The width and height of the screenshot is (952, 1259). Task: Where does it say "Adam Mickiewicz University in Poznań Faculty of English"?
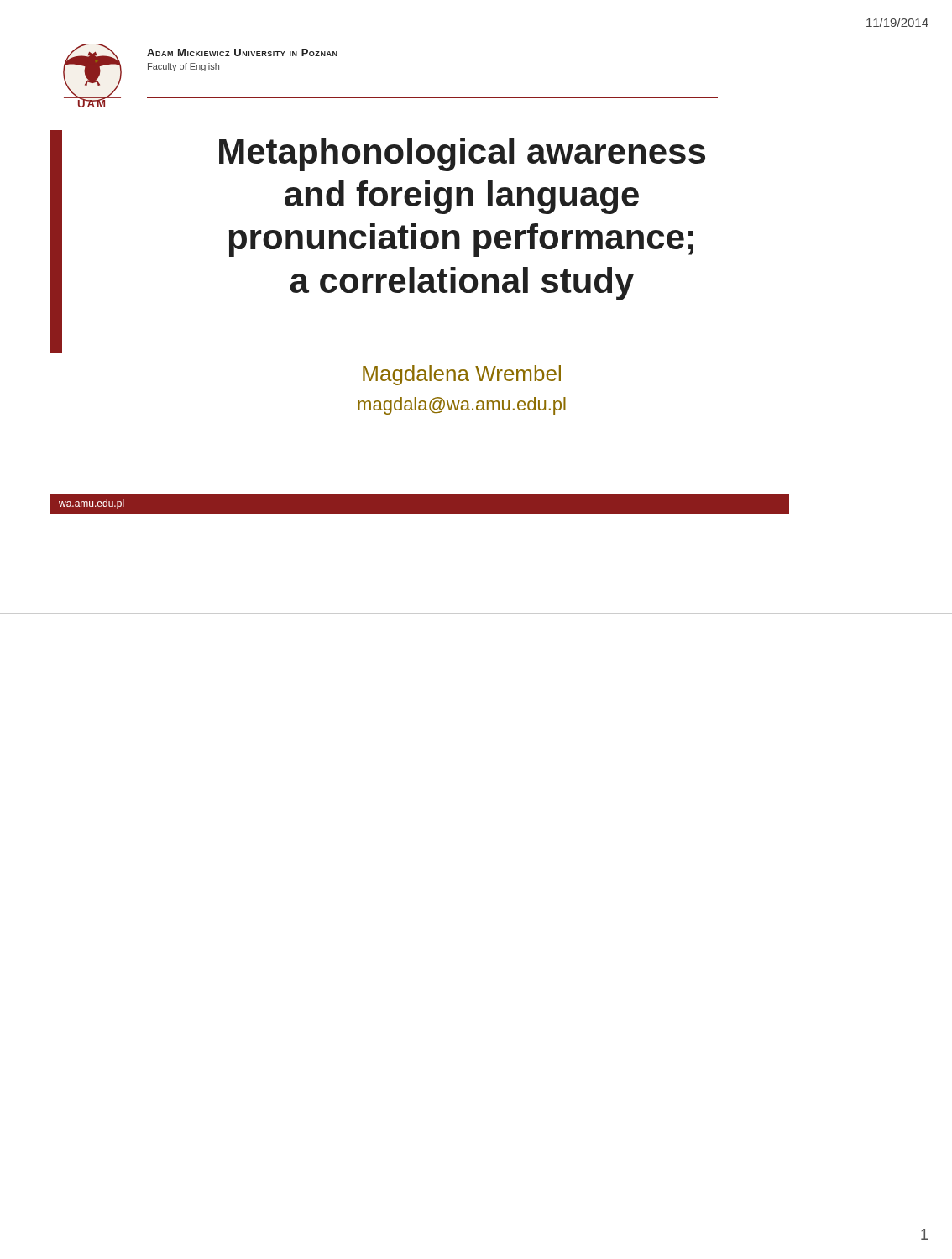pyautogui.click(x=242, y=52)
